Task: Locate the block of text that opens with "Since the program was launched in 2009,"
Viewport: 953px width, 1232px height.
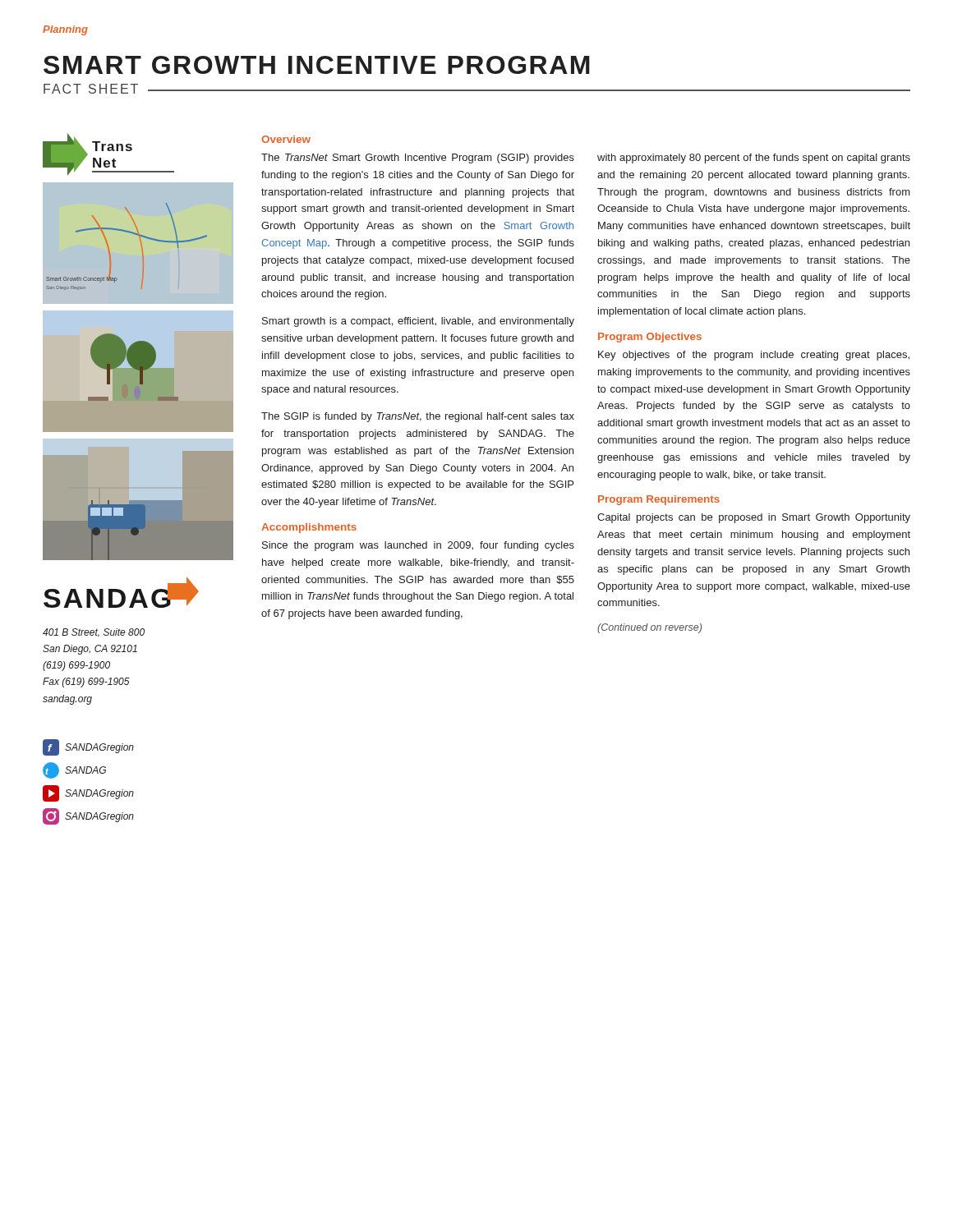Action: [418, 579]
